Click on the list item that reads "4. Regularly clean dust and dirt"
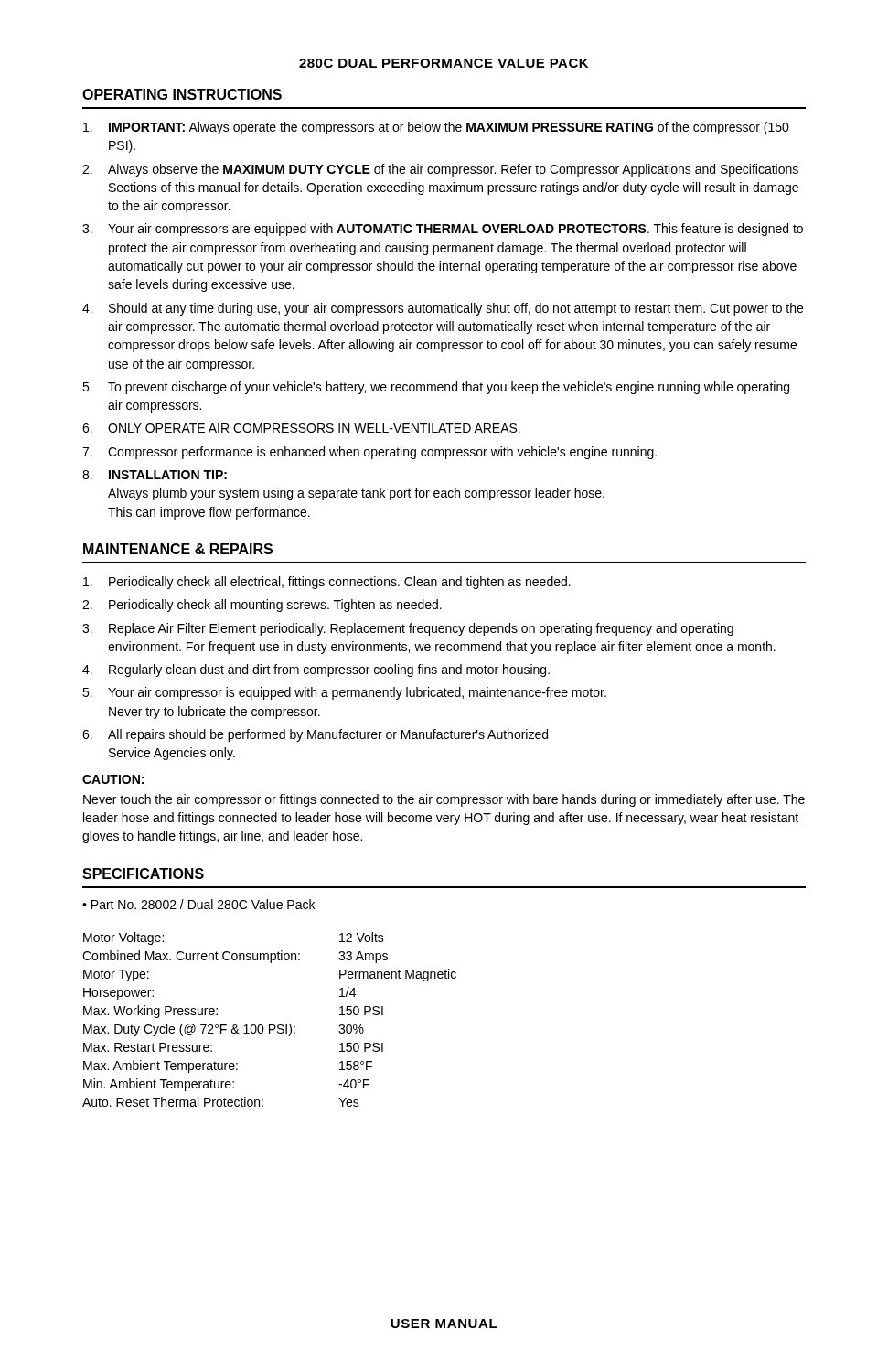 tap(444, 670)
